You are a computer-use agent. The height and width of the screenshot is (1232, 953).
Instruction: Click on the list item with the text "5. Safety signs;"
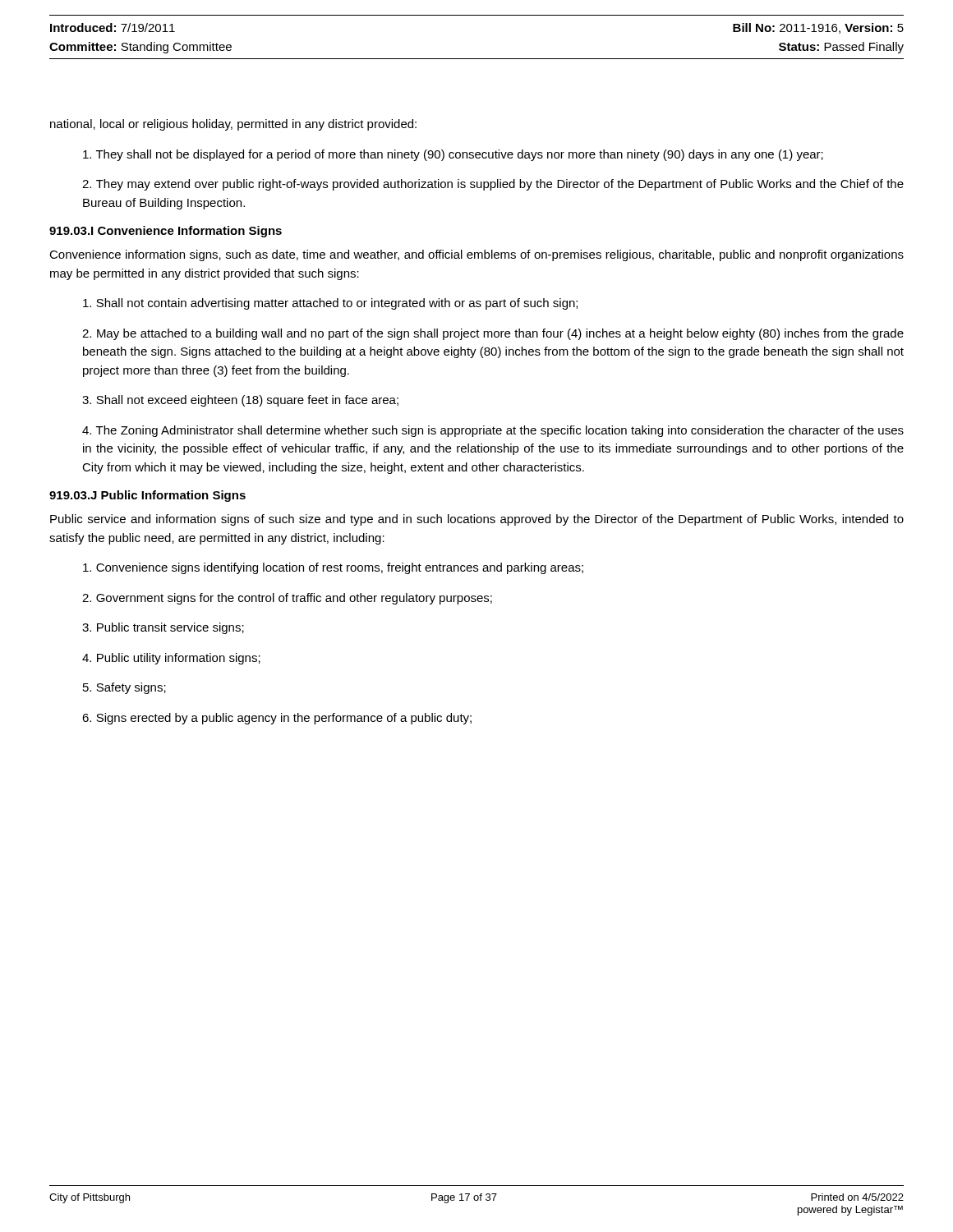click(124, 687)
